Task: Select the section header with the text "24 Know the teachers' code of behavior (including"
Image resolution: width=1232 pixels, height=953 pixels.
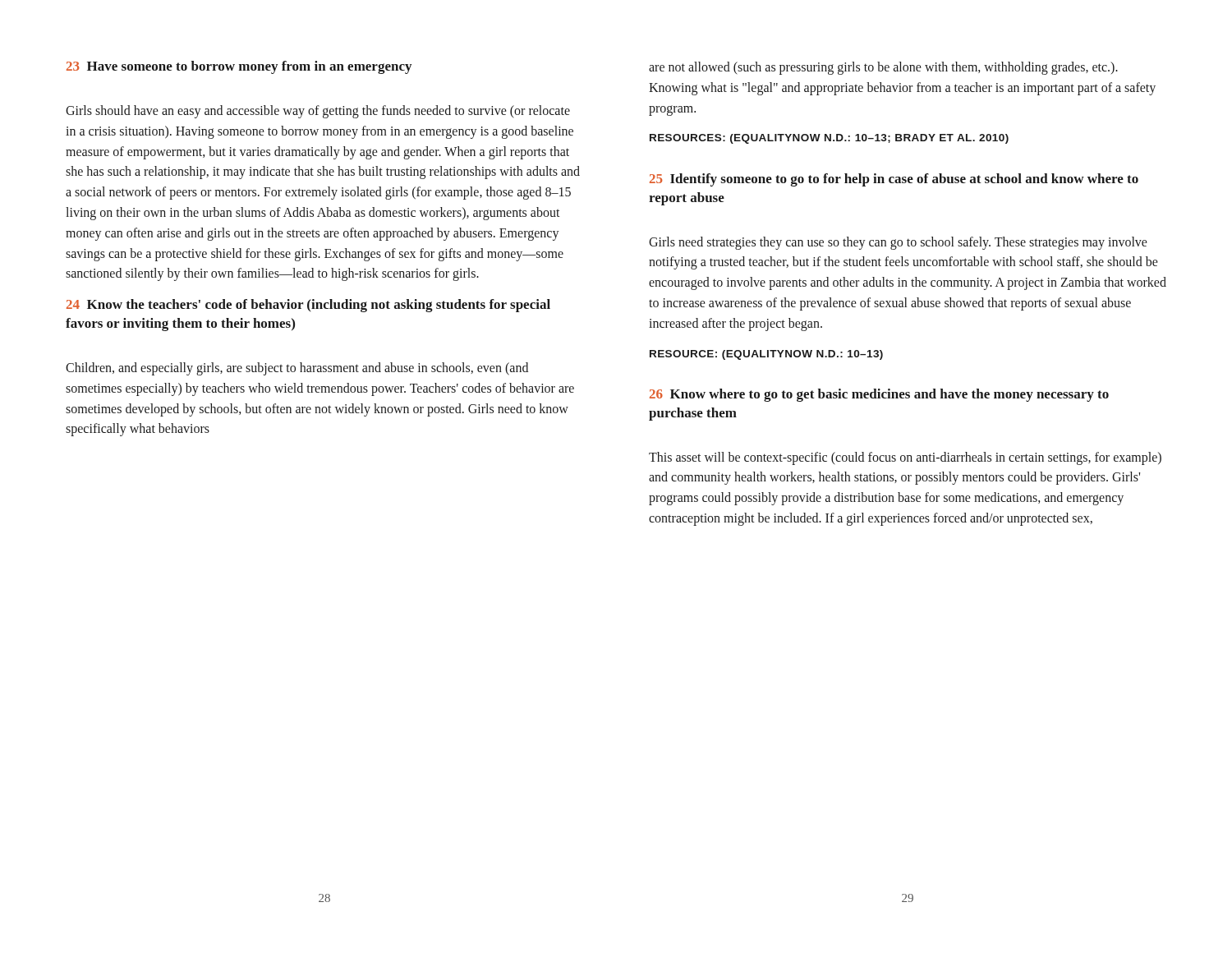Action: [x=324, y=315]
